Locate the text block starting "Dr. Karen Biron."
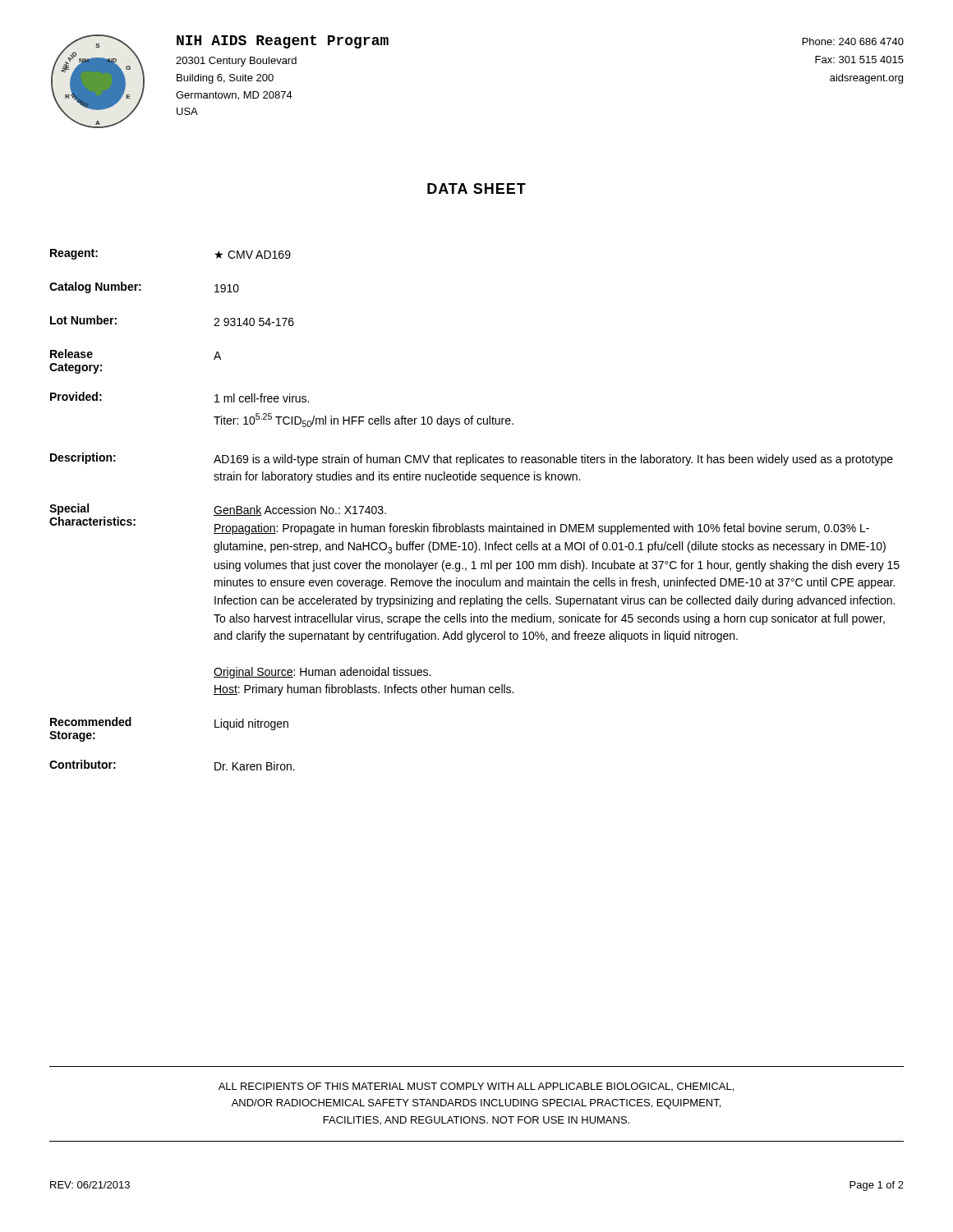The width and height of the screenshot is (953, 1232). (254, 766)
